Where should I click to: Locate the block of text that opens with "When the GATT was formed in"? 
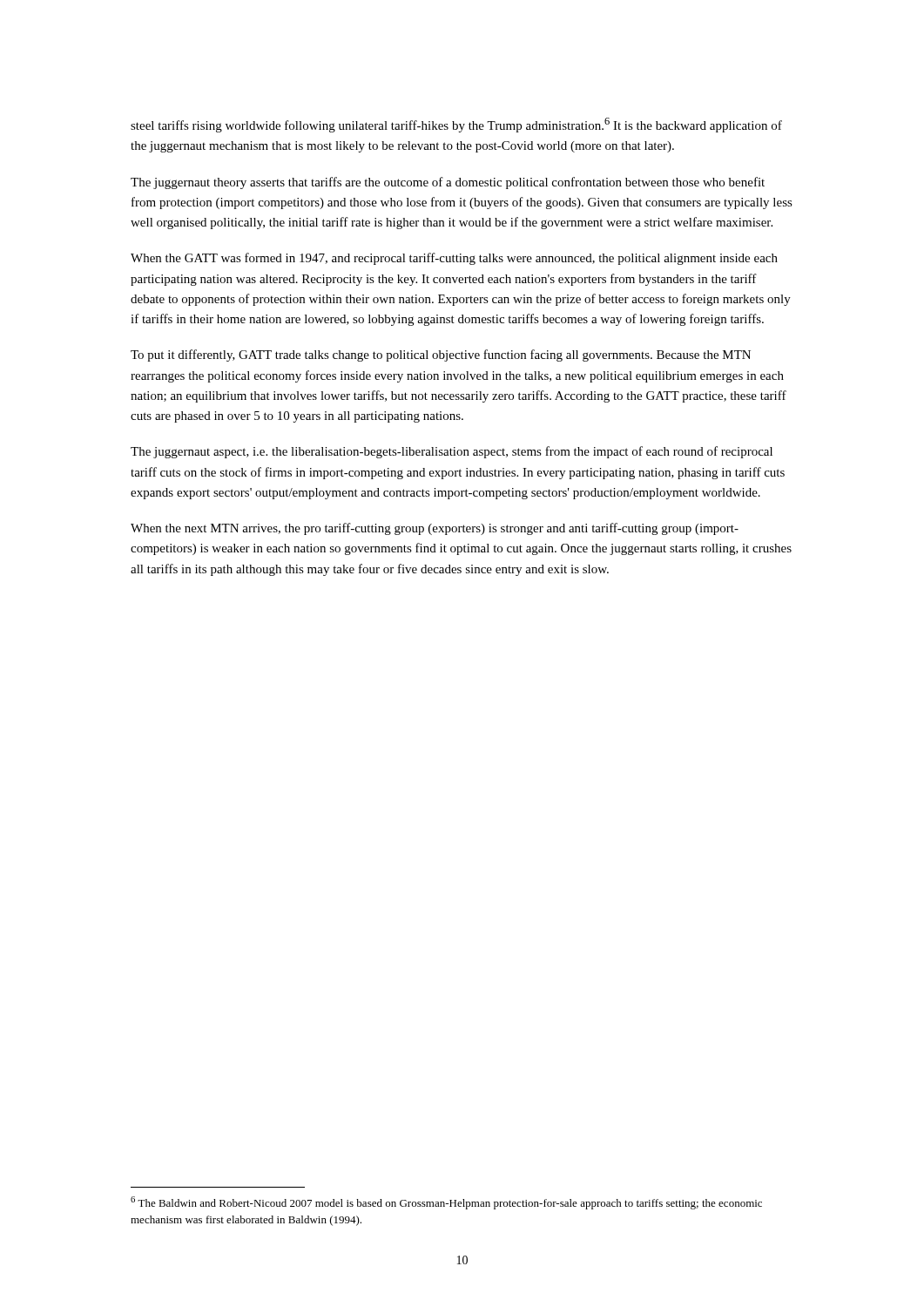[x=461, y=289]
